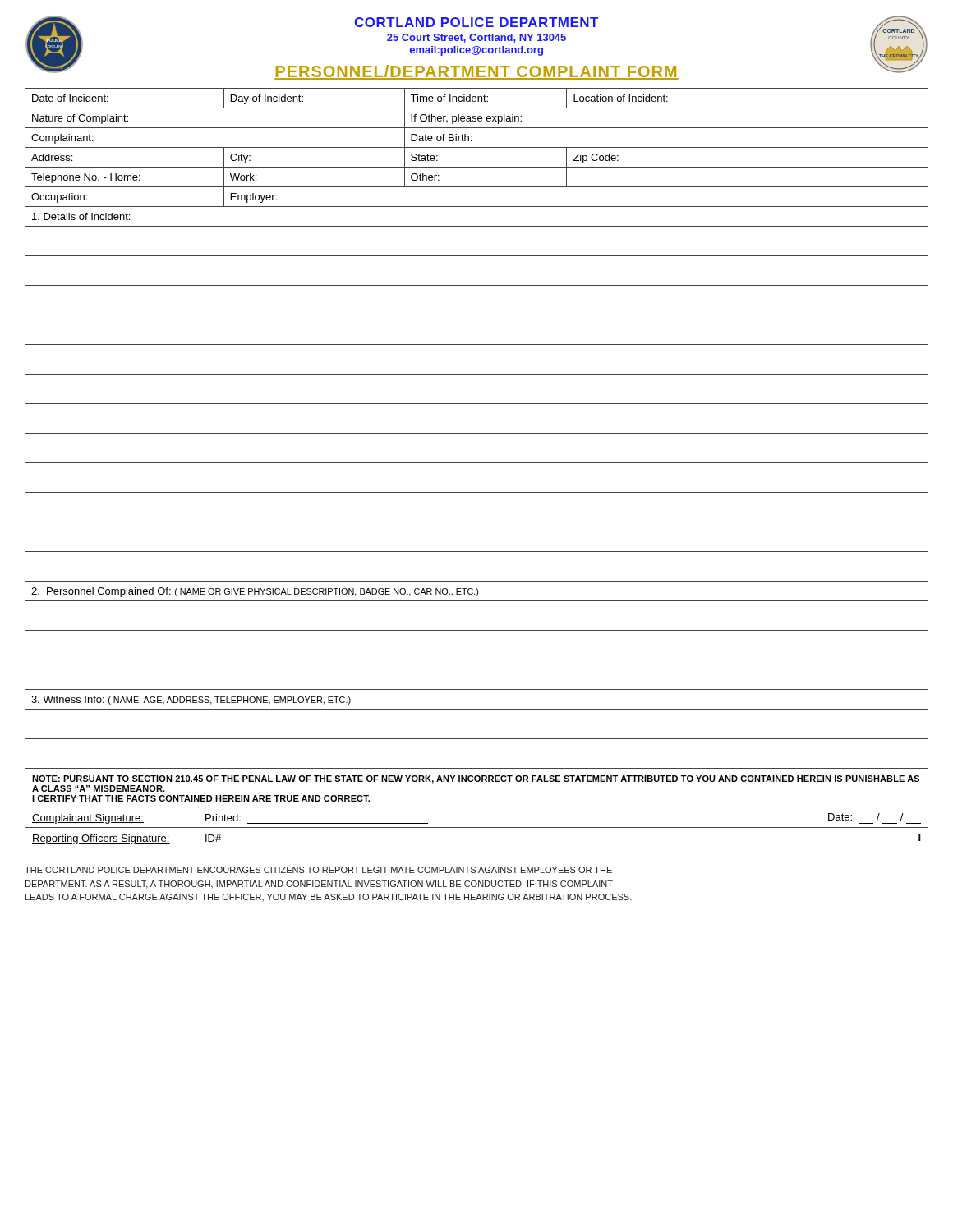Locate the block starting "THE CORTLAND POLICE DEPARTMENT ENCOURAGES CITIZENS TO REPORT"
The height and width of the screenshot is (1232, 953).
pos(328,883)
